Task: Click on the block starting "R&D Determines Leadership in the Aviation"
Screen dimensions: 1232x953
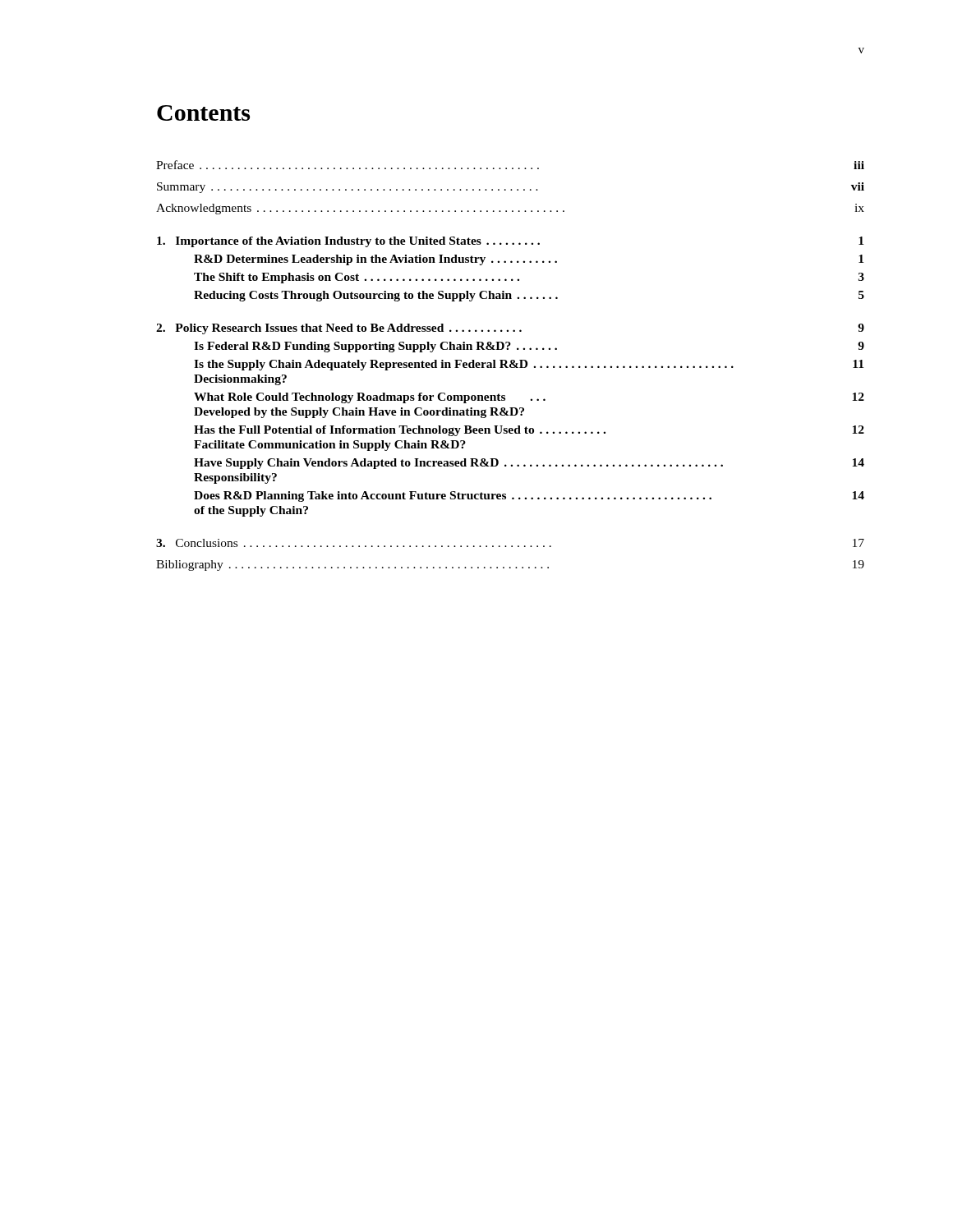Action: point(529,259)
